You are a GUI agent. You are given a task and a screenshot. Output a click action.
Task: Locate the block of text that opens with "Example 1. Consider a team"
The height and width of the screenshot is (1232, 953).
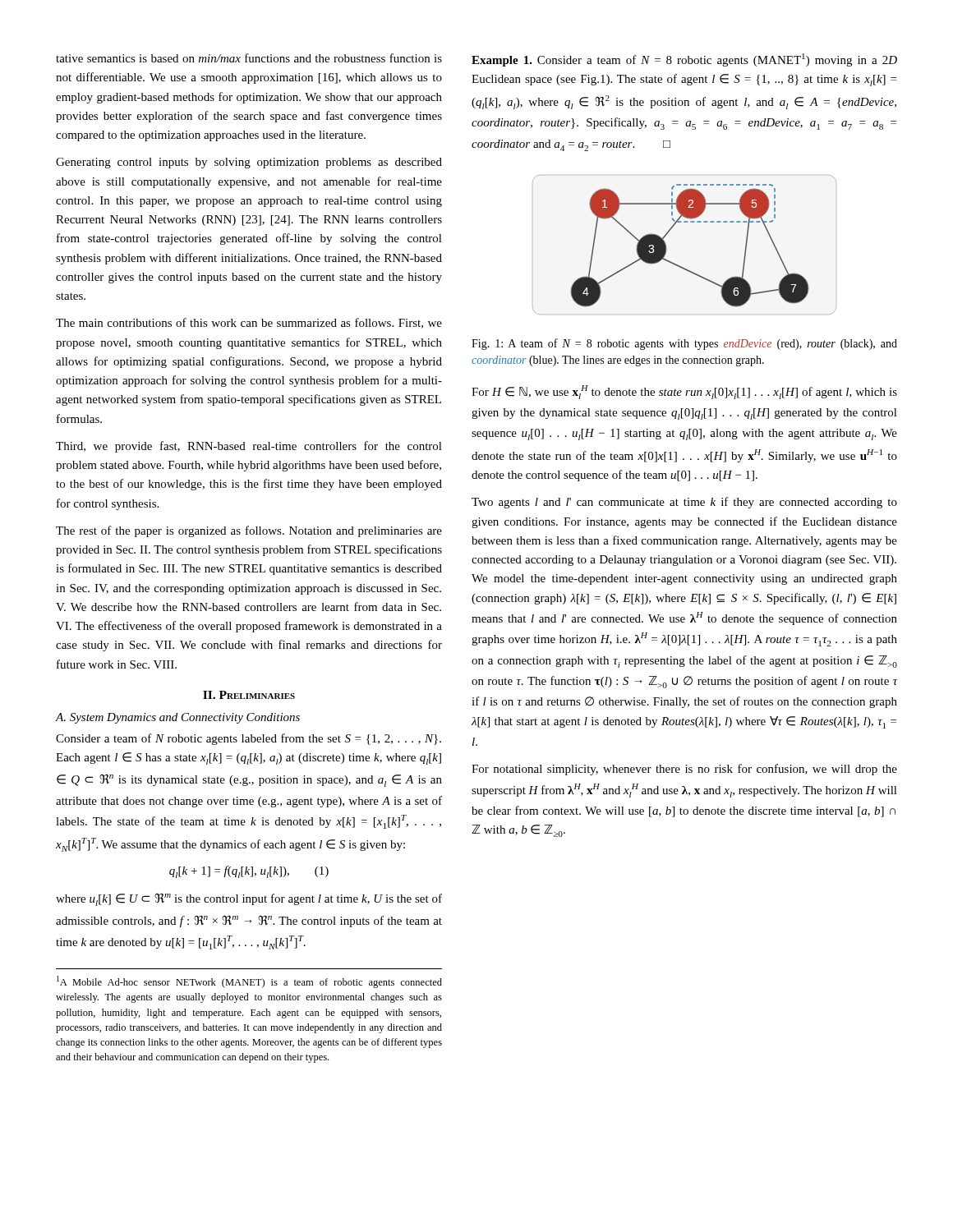(x=684, y=102)
